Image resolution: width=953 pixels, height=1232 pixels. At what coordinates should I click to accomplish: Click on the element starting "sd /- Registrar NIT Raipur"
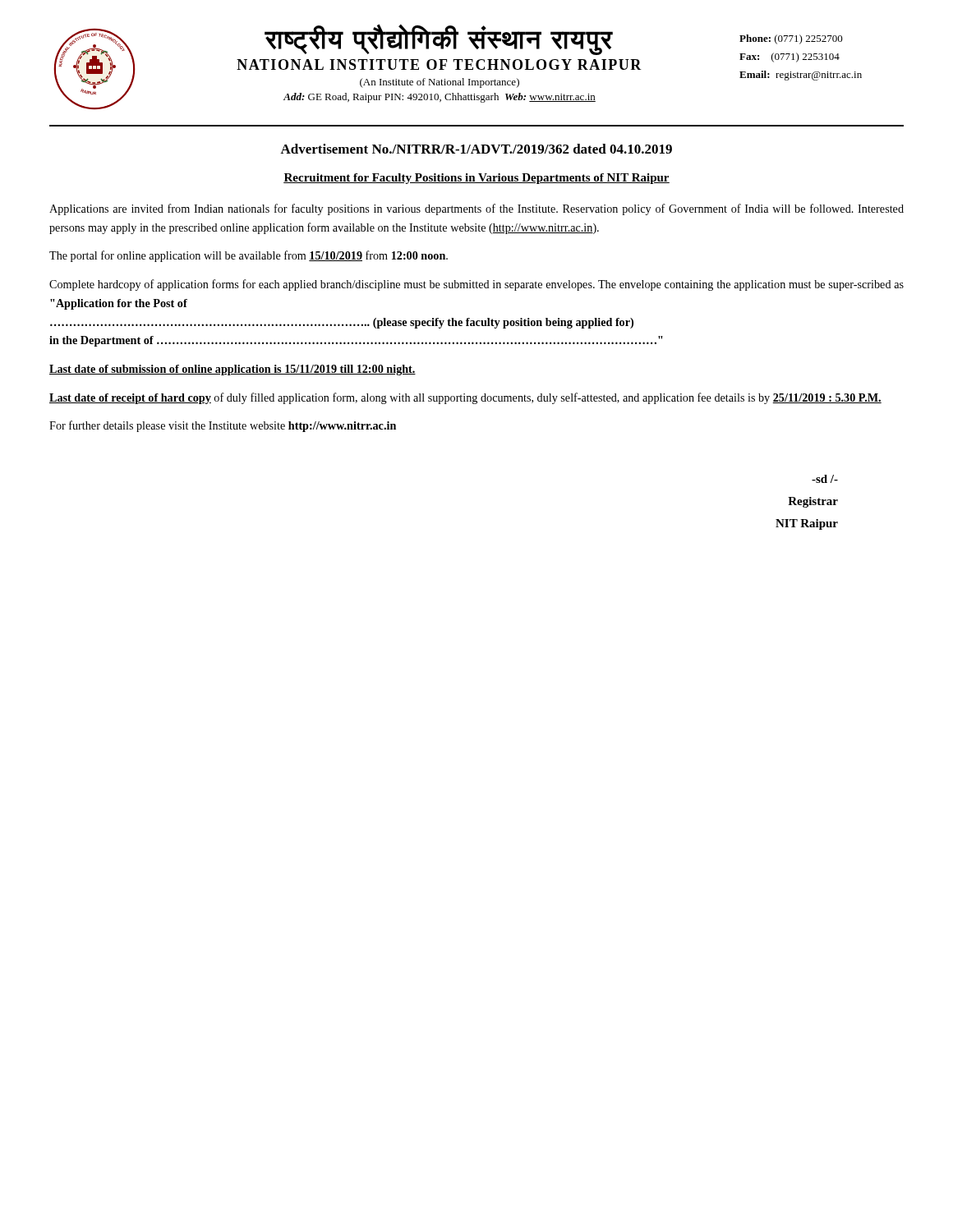point(807,501)
